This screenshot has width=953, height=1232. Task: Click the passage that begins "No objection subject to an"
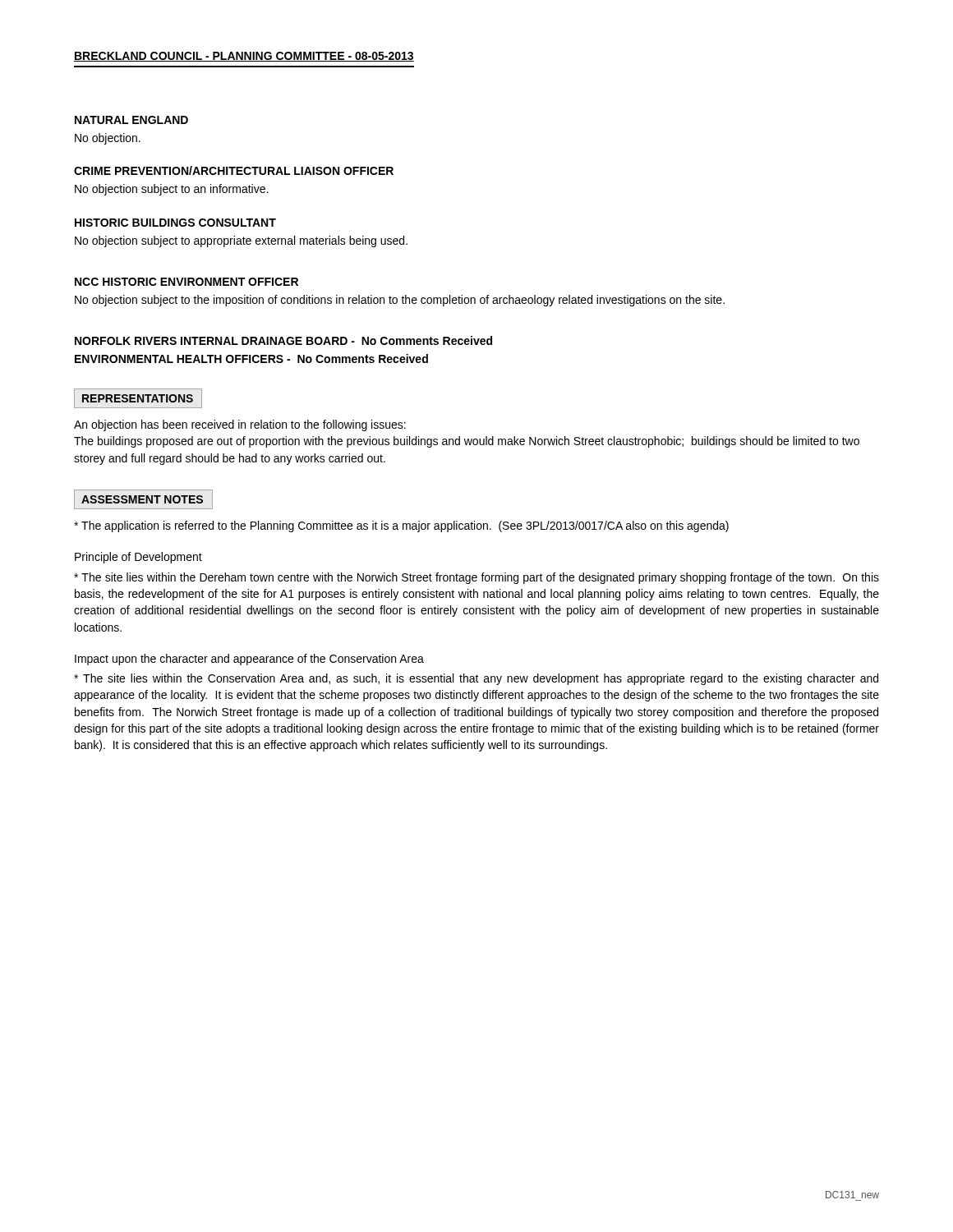click(x=171, y=190)
